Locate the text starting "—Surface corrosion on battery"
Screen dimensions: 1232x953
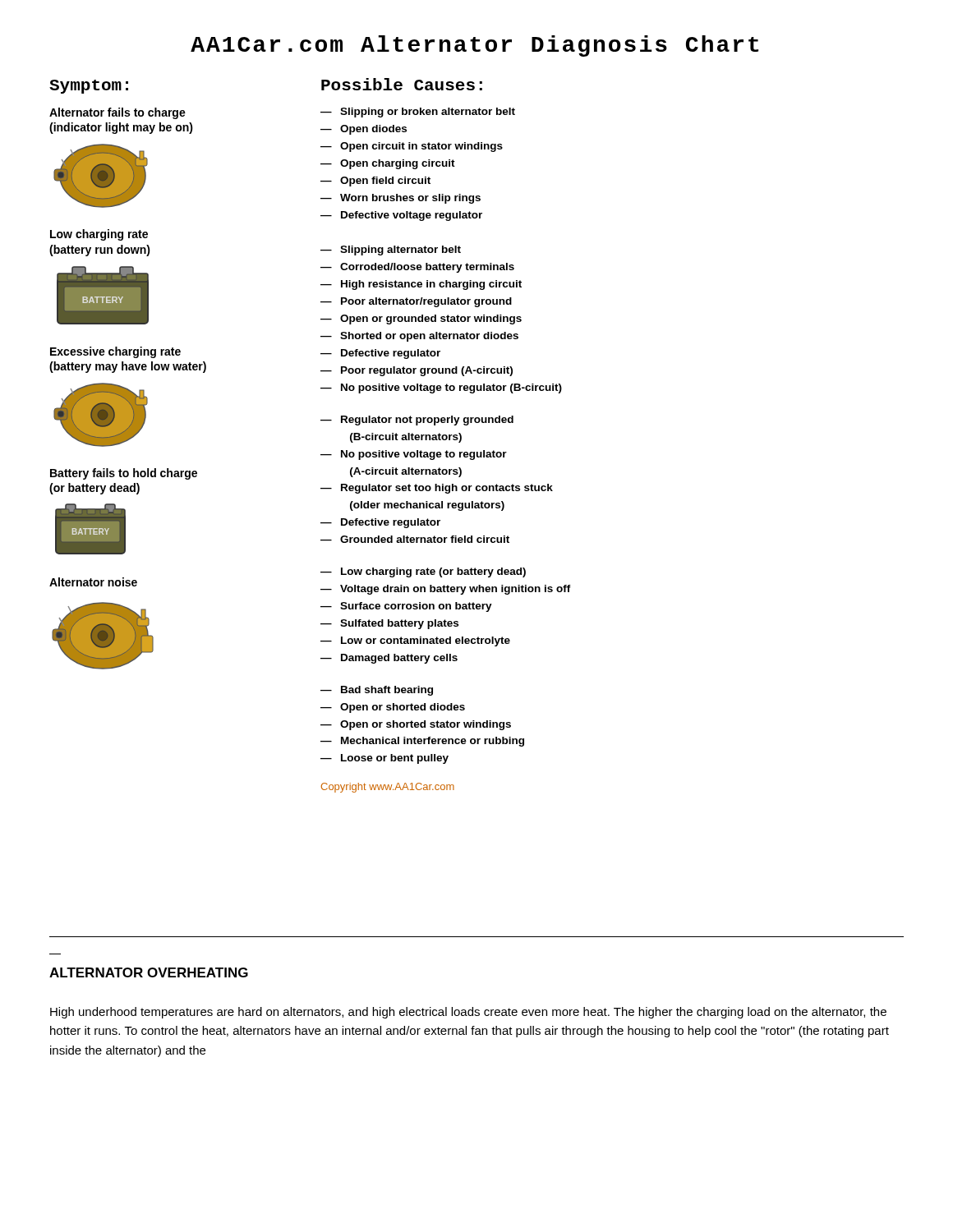[x=406, y=607]
